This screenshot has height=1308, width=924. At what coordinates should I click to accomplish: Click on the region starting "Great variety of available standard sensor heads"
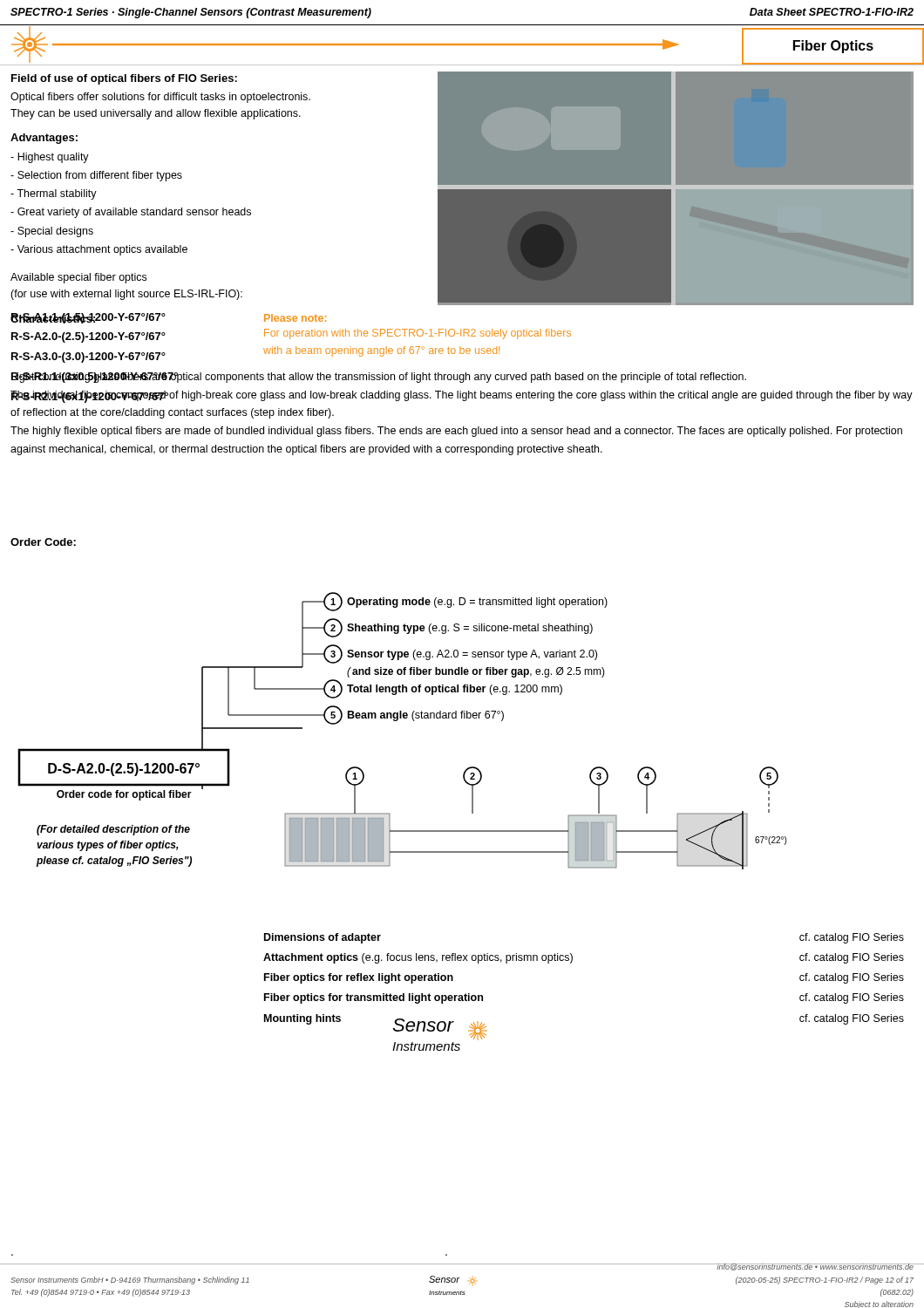pyautogui.click(x=131, y=212)
